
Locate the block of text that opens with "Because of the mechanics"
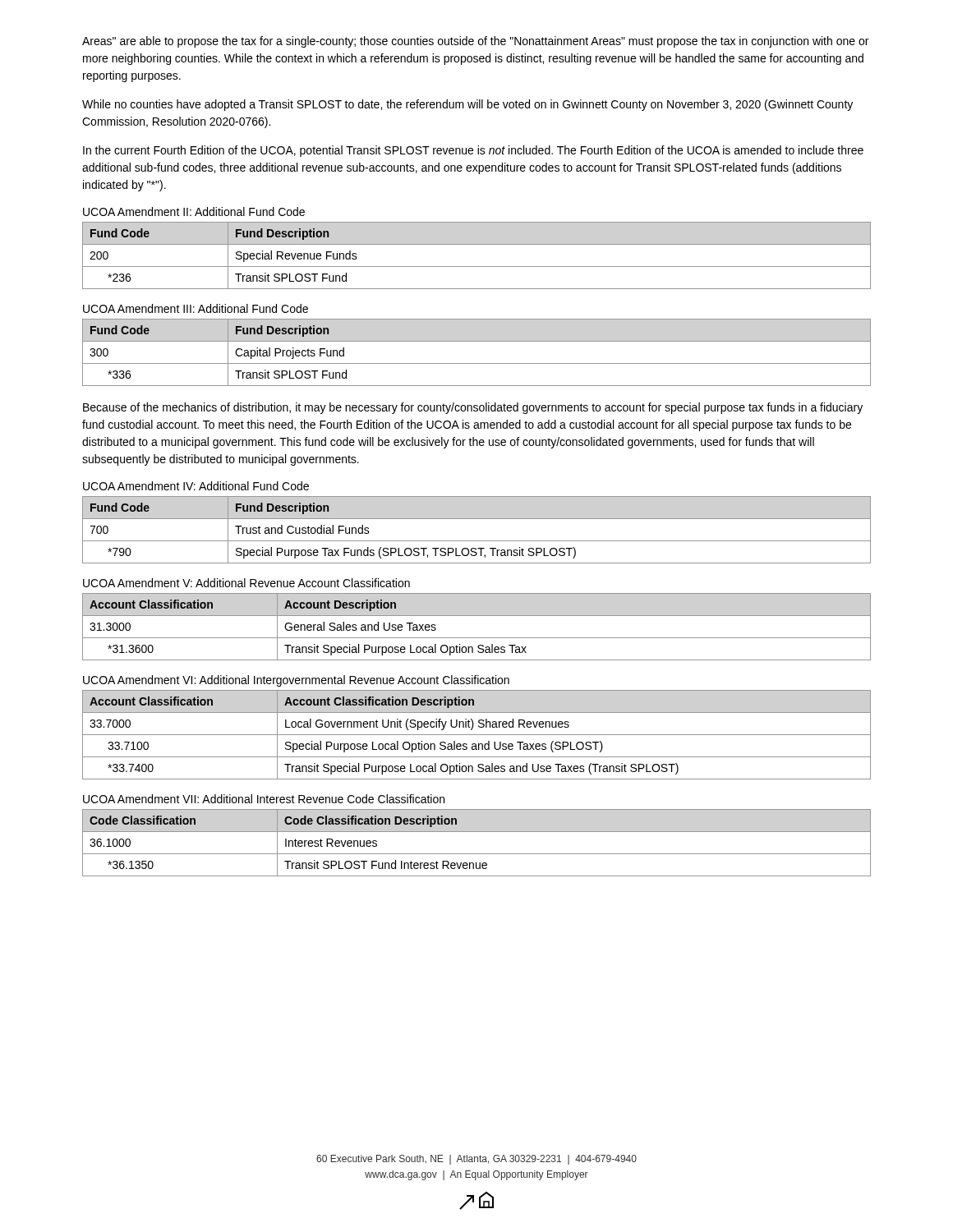click(x=476, y=434)
